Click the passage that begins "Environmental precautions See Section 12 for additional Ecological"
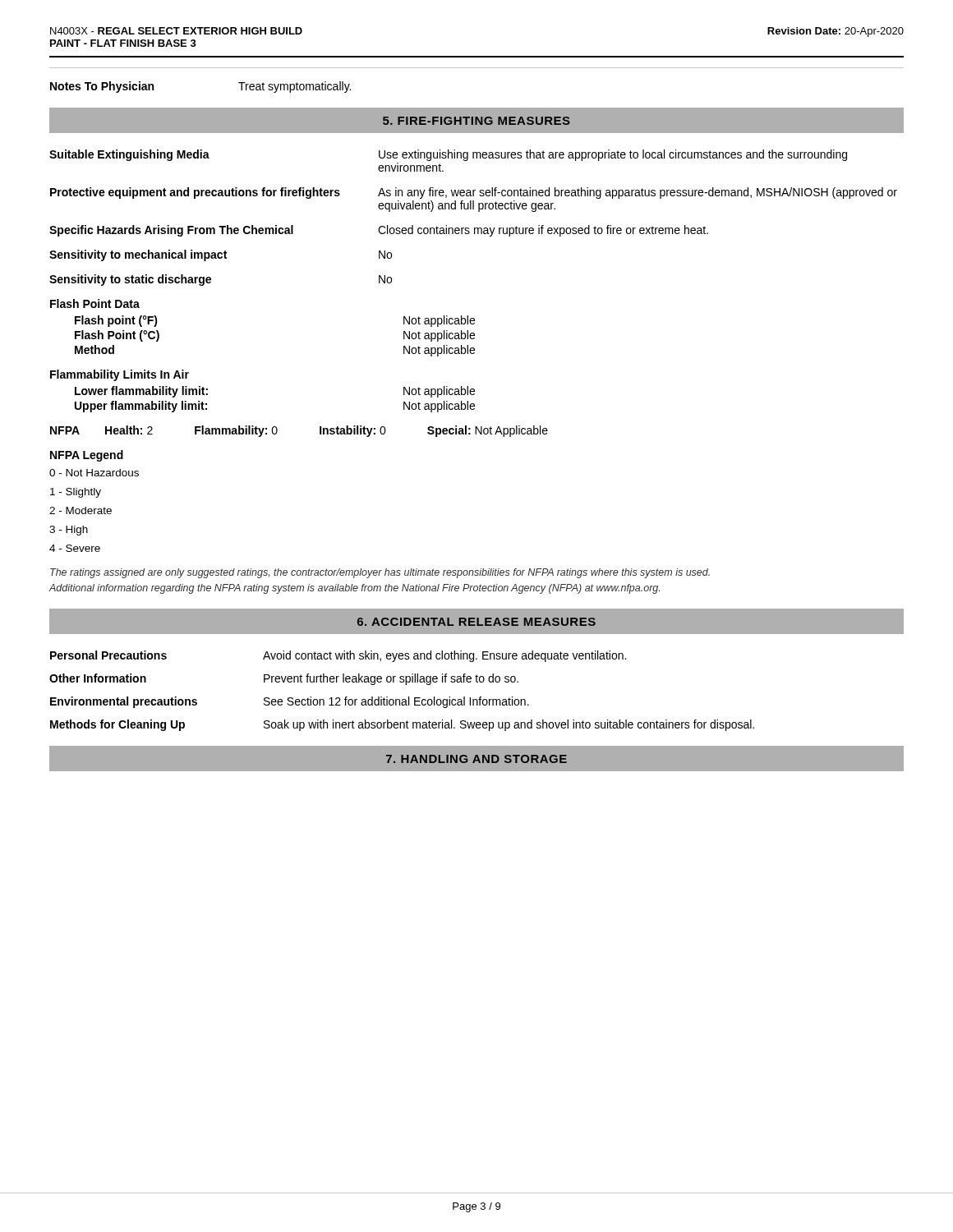 [x=476, y=701]
